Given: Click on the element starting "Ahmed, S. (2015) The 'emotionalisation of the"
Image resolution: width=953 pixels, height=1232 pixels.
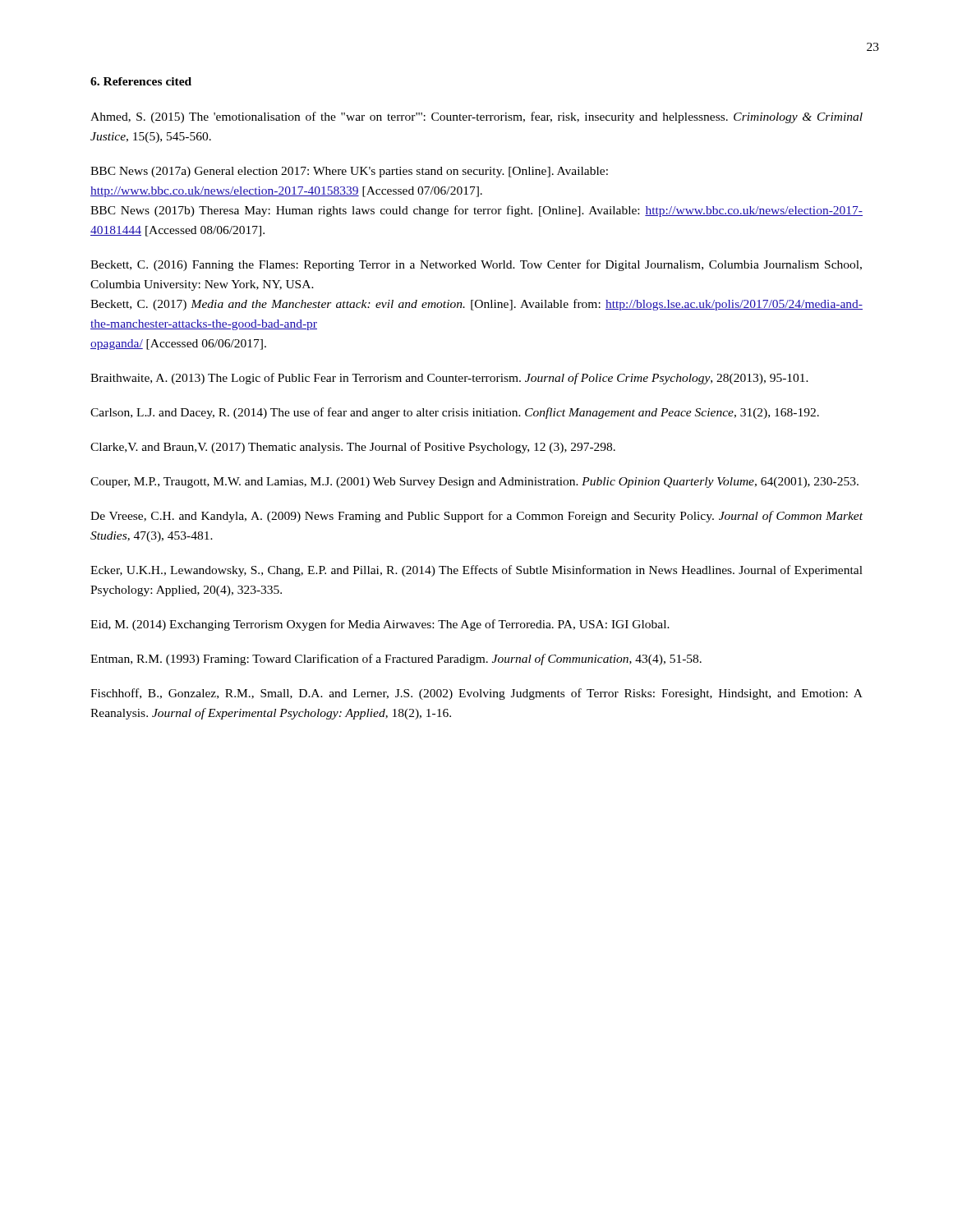Looking at the screenshot, I should (476, 126).
